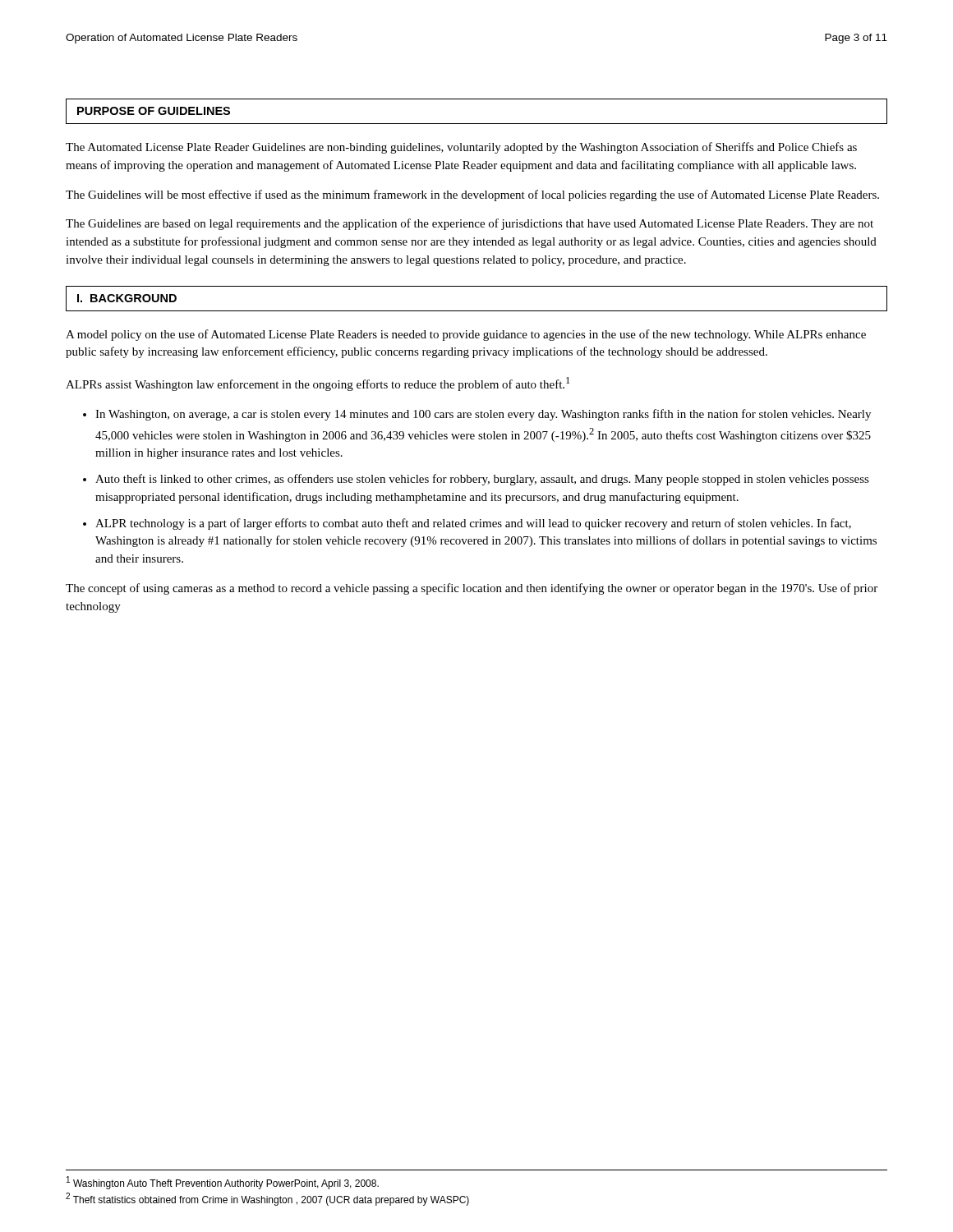This screenshot has height=1232, width=953.
Task: Find the list item that says "ALPR technology is a part of larger efforts"
Action: pyautogui.click(x=486, y=541)
